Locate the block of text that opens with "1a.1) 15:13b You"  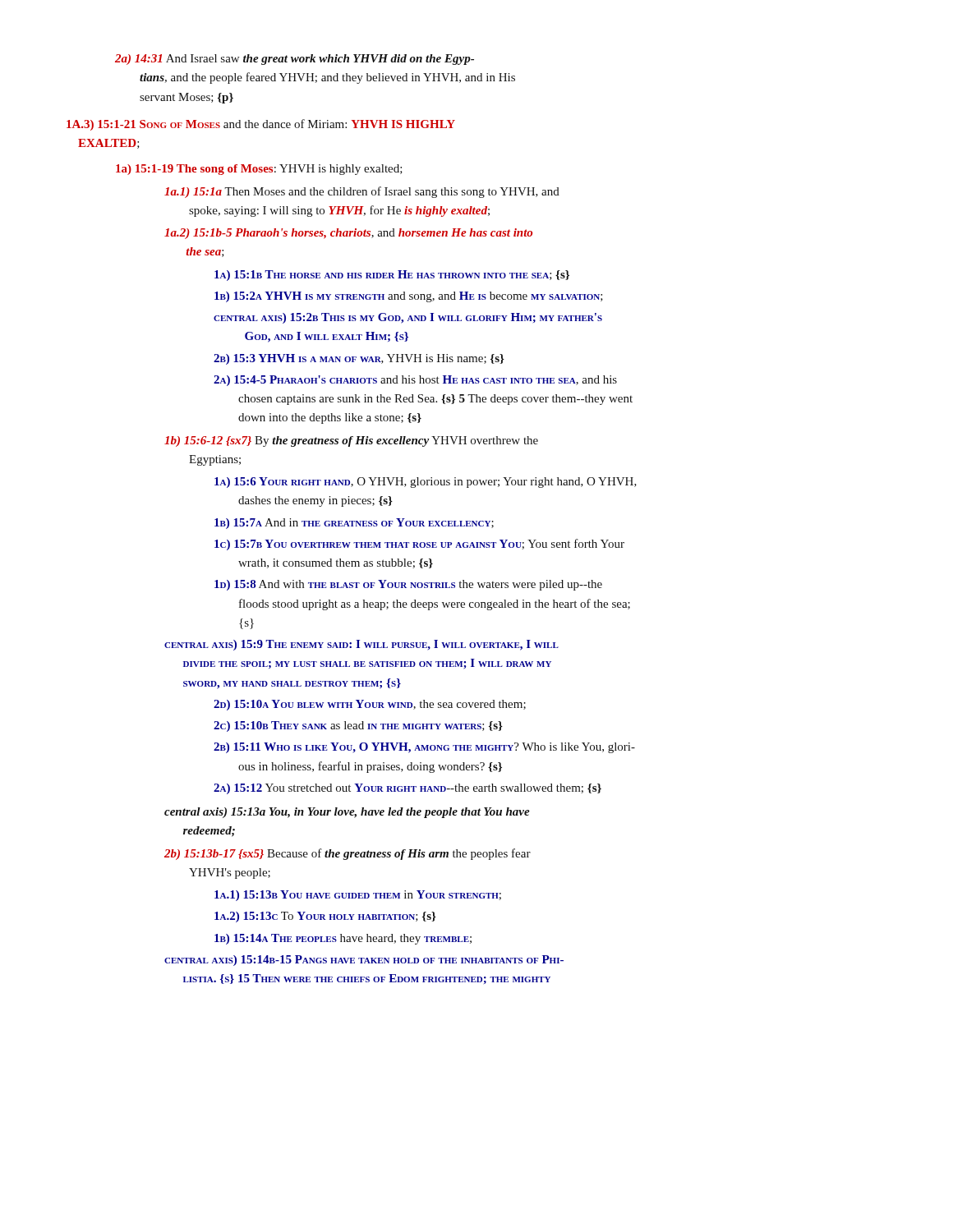tap(358, 896)
